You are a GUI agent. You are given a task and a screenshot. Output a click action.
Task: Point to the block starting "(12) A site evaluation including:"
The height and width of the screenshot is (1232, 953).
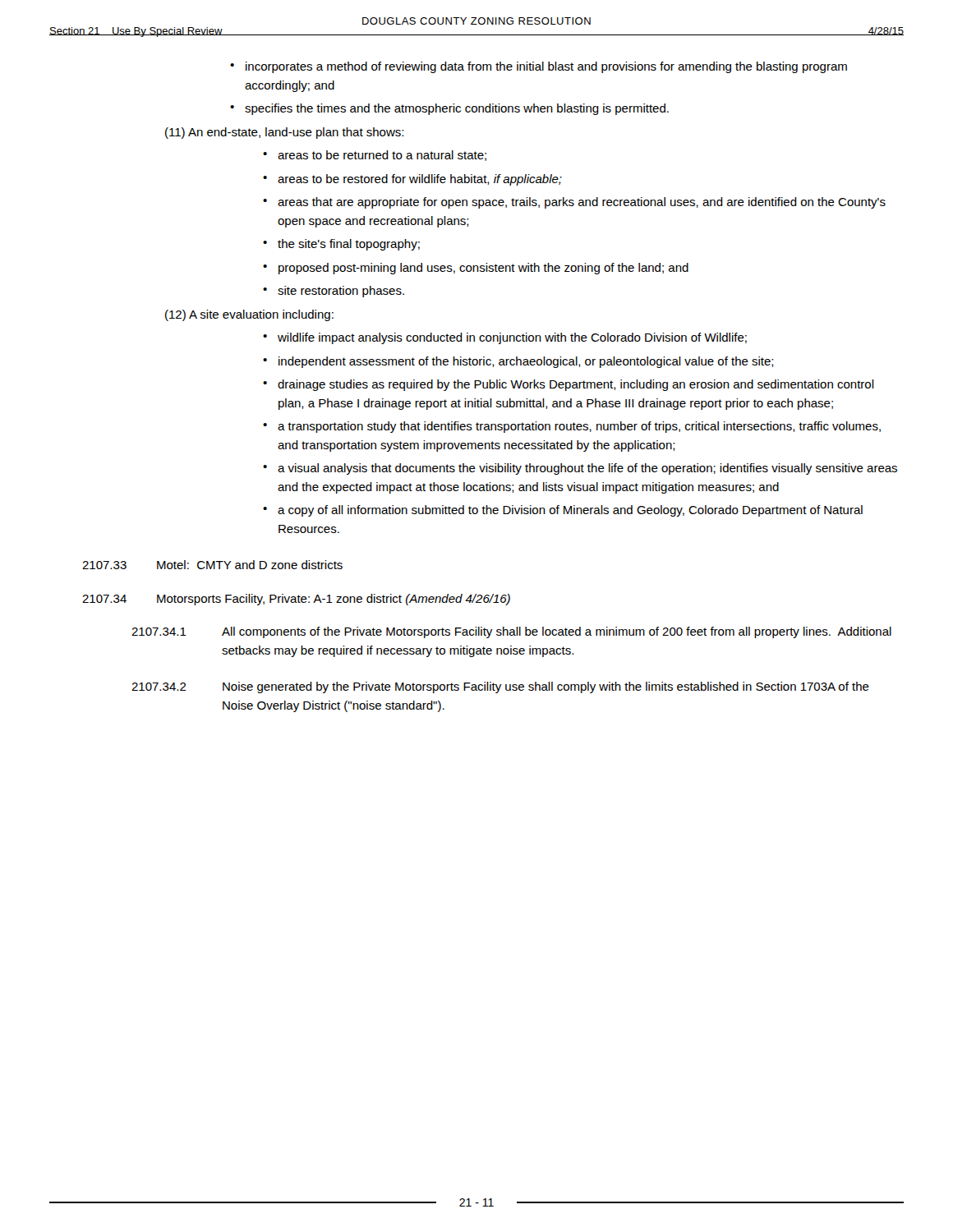point(249,314)
